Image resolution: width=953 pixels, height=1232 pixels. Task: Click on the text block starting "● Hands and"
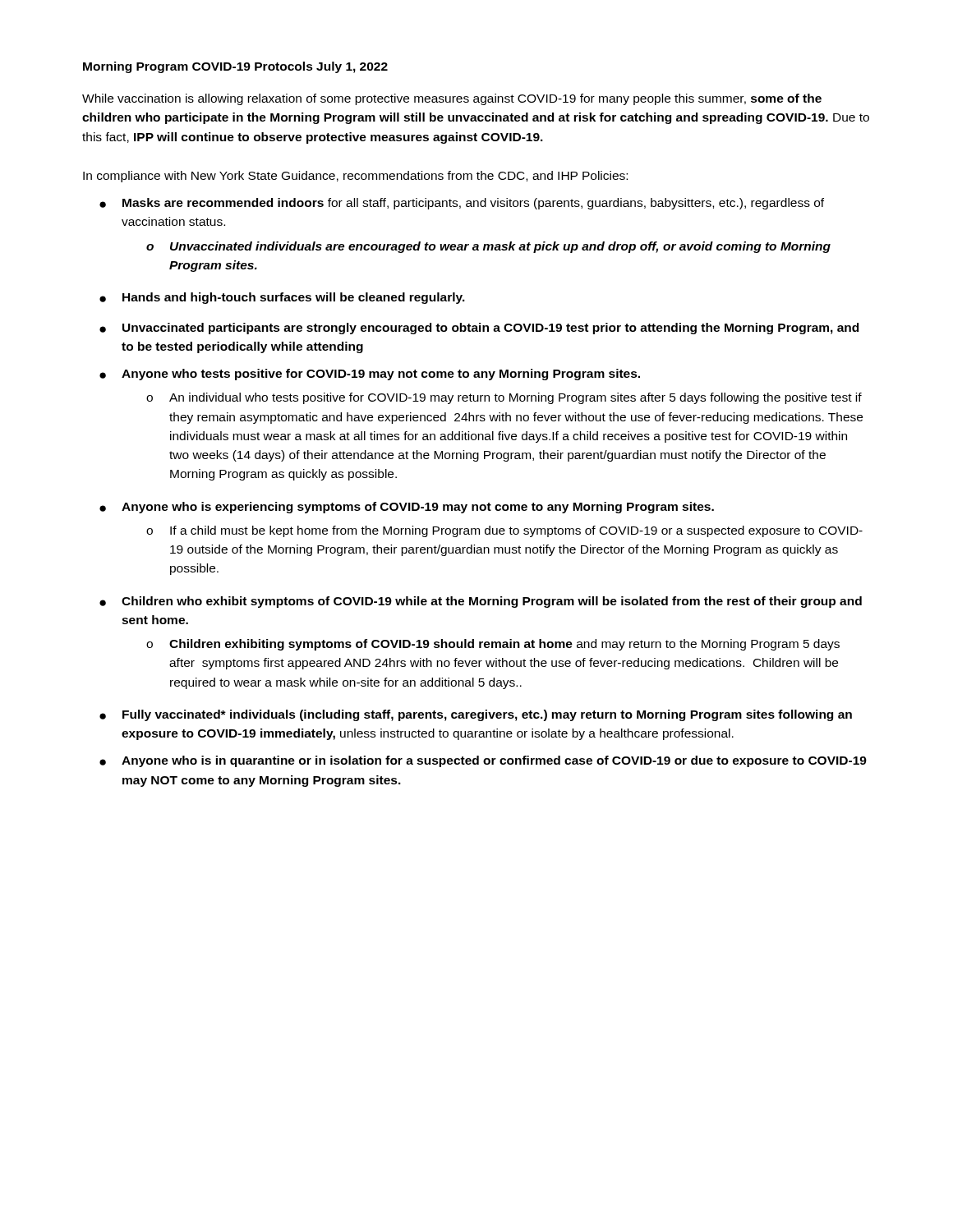(282, 298)
